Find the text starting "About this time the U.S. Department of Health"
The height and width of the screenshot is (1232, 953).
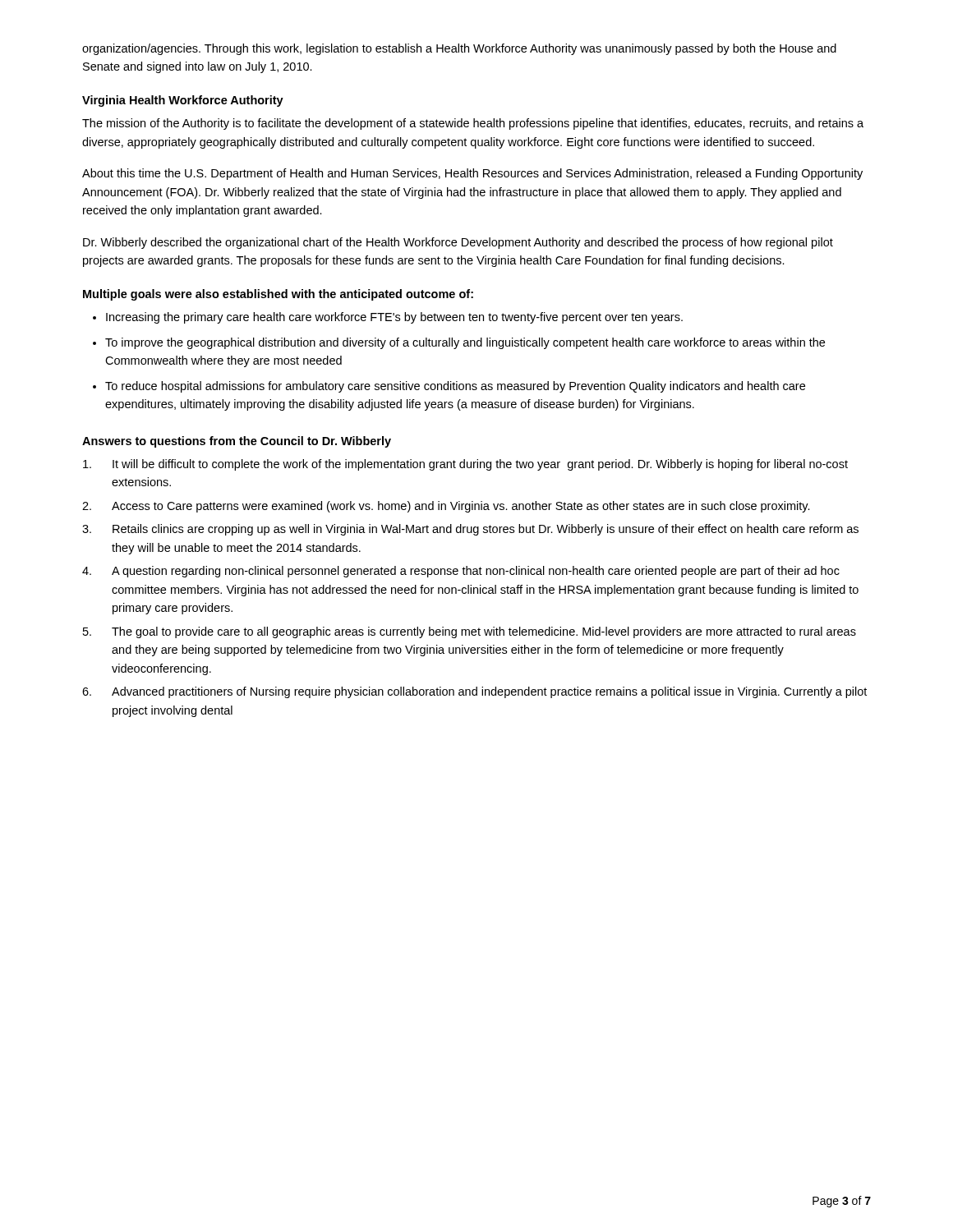(x=472, y=192)
